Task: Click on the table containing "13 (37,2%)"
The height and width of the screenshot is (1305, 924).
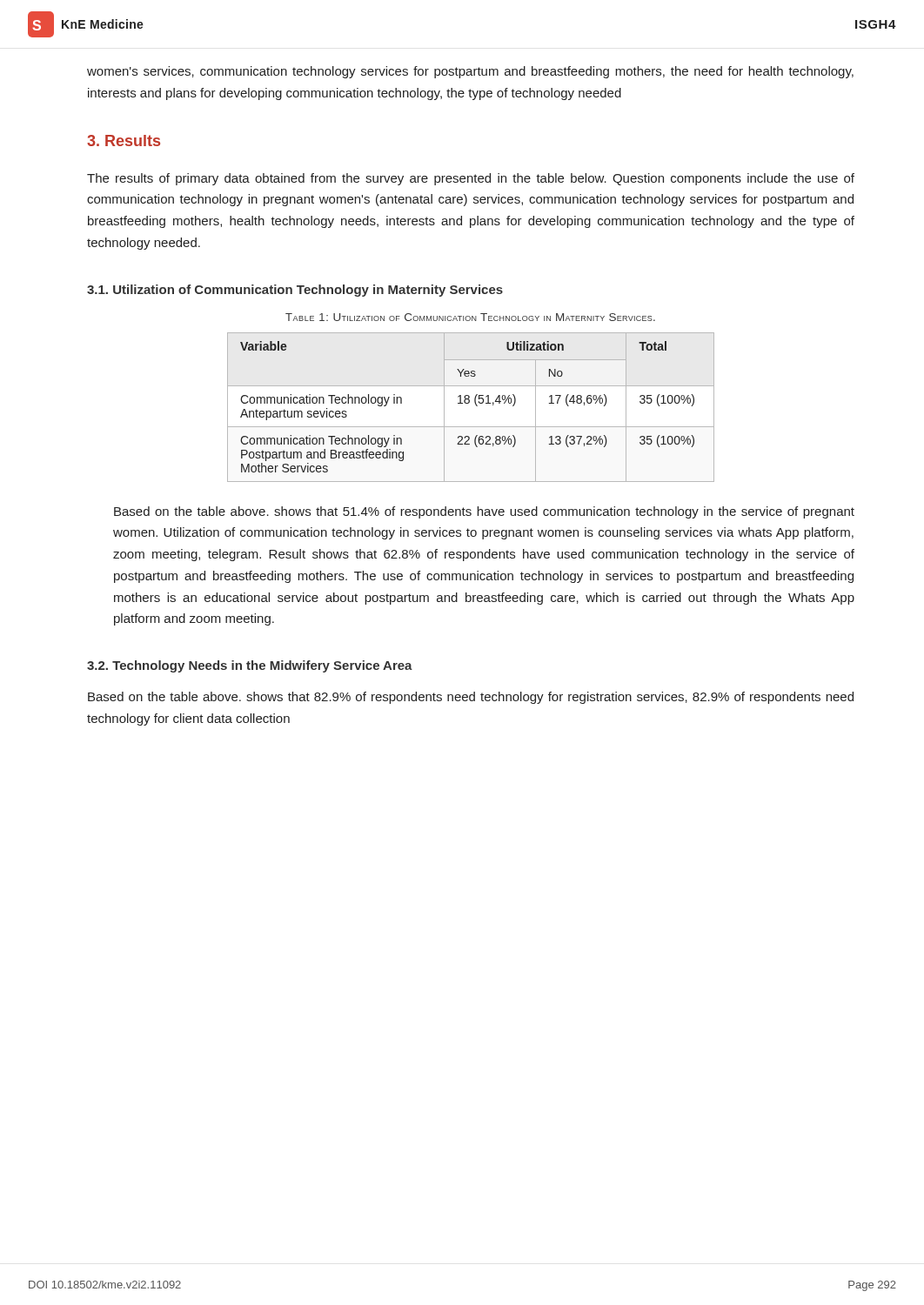Action: pyautogui.click(x=471, y=407)
